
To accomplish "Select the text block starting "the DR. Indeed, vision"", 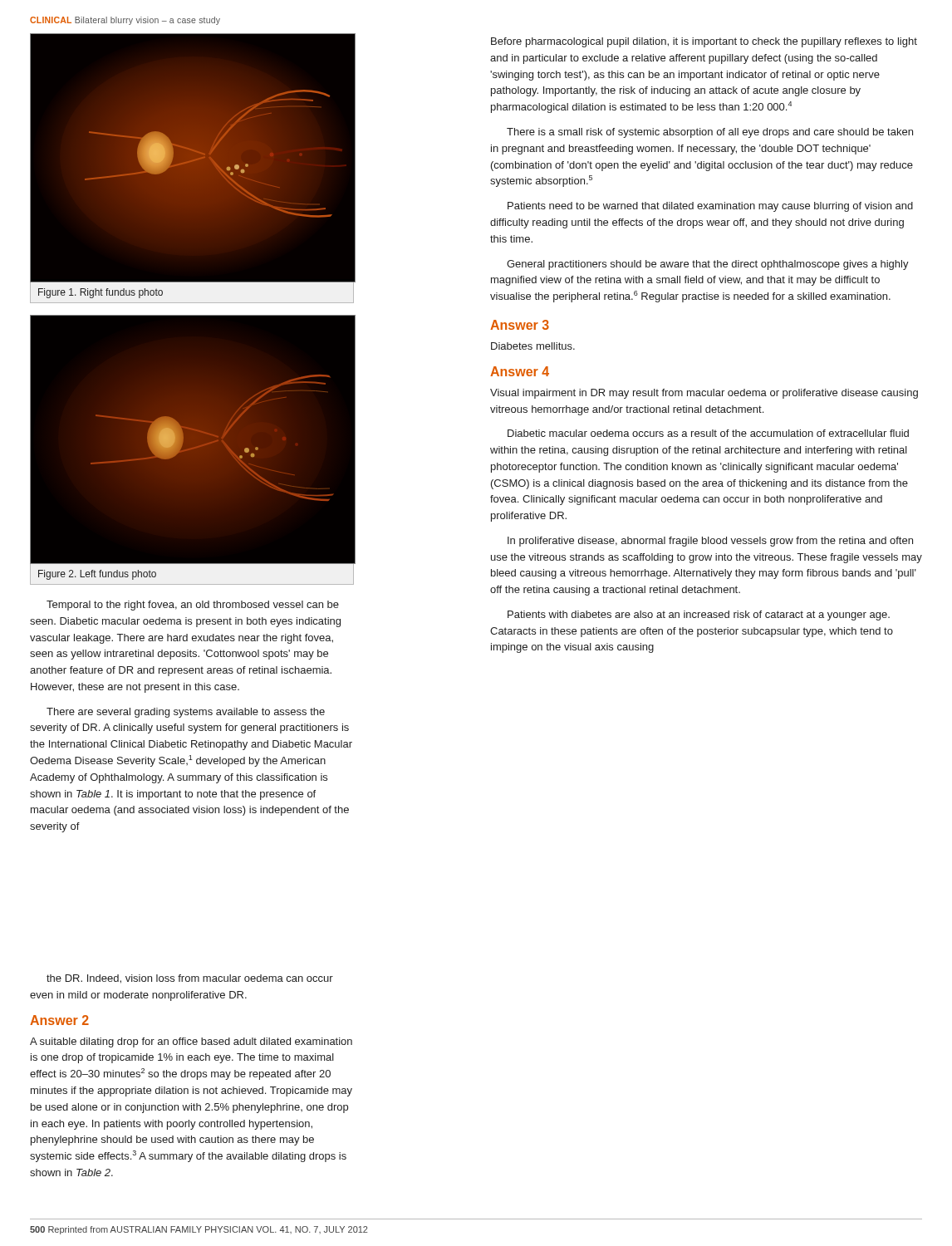I will (181, 986).
